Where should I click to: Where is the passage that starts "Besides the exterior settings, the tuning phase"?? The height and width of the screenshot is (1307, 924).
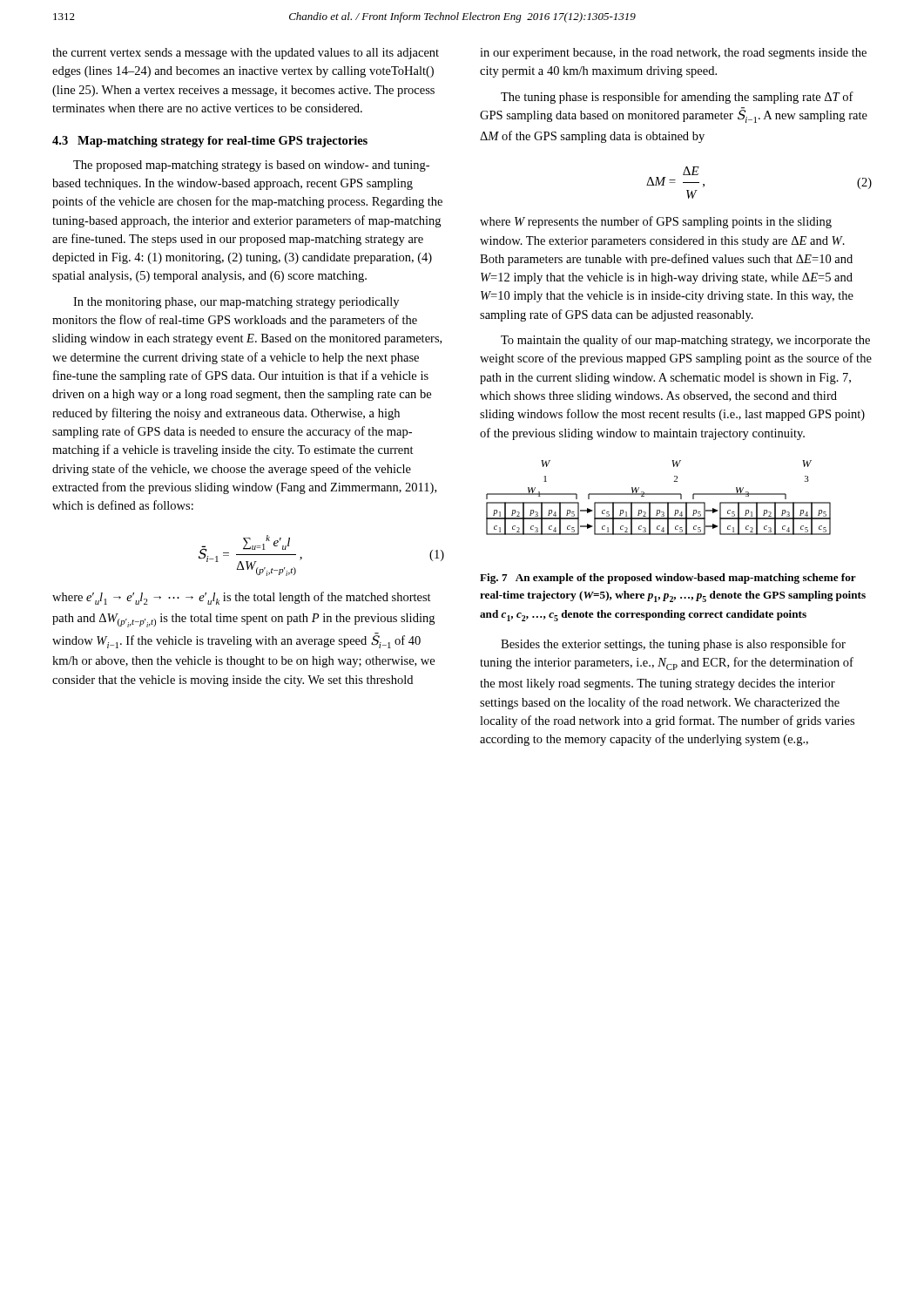pyautogui.click(x=676, y=692)
